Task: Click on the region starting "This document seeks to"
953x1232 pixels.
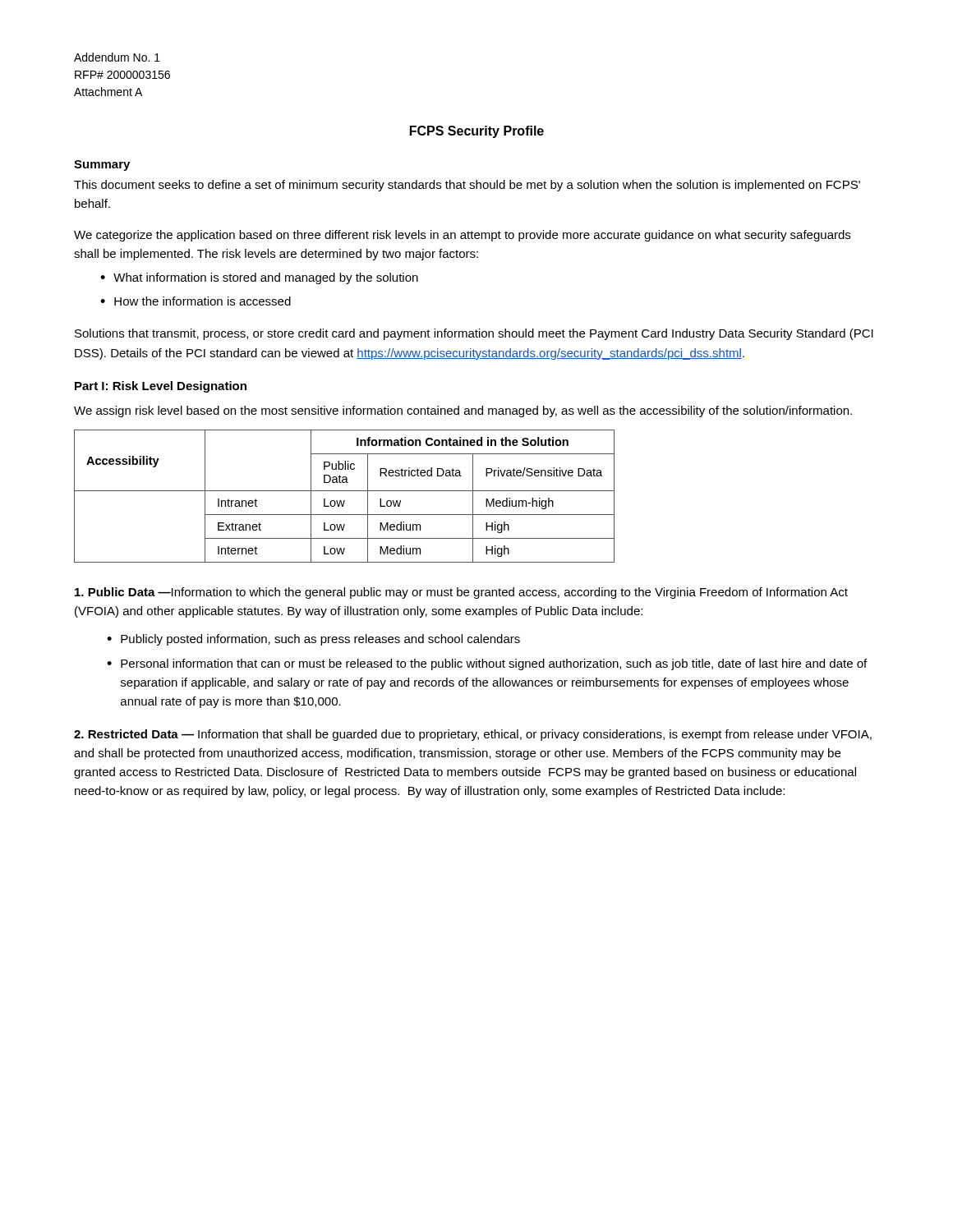Action: (467, 194)
